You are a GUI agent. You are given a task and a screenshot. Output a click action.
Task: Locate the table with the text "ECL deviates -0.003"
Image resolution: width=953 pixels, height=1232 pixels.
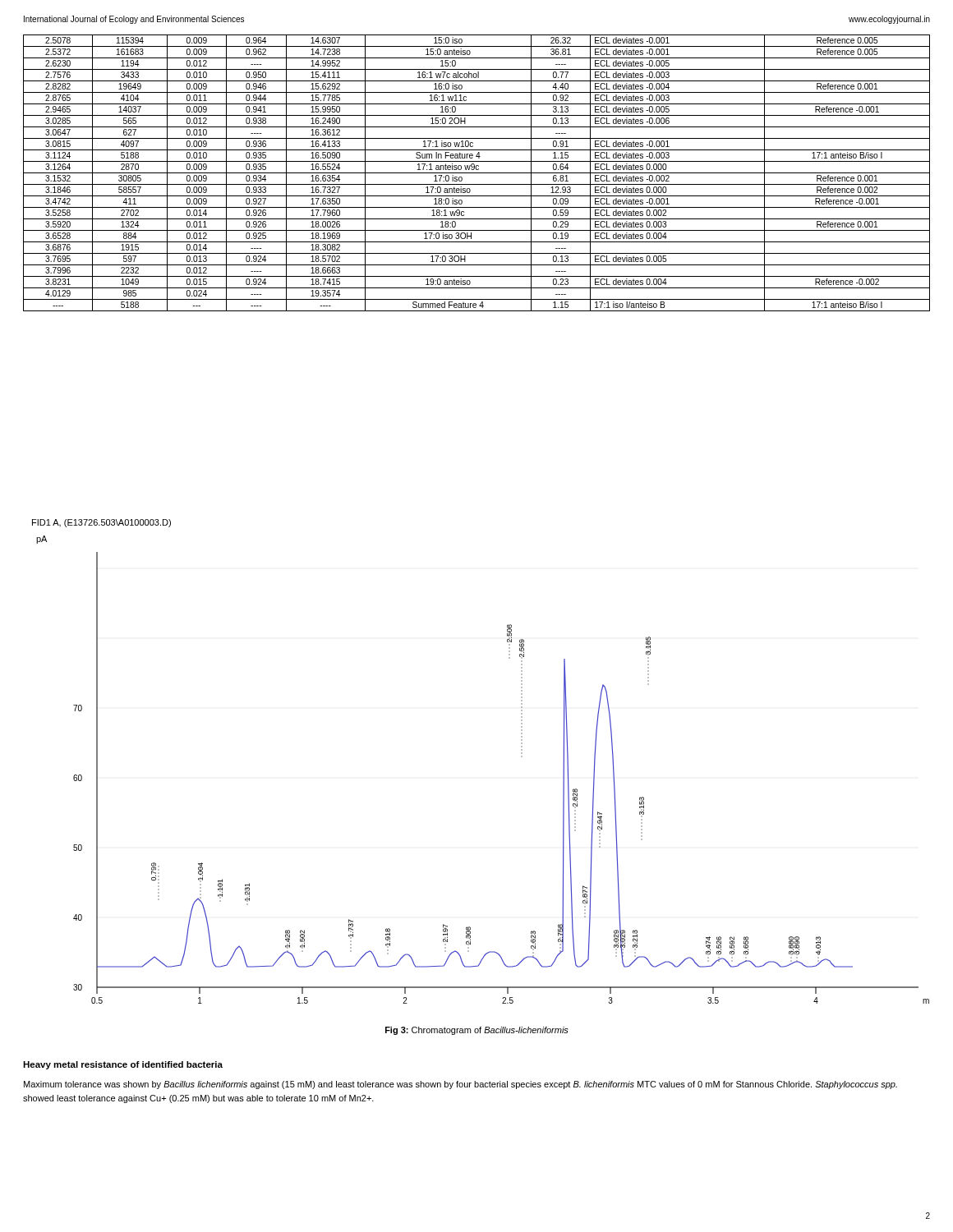(476, 173)
